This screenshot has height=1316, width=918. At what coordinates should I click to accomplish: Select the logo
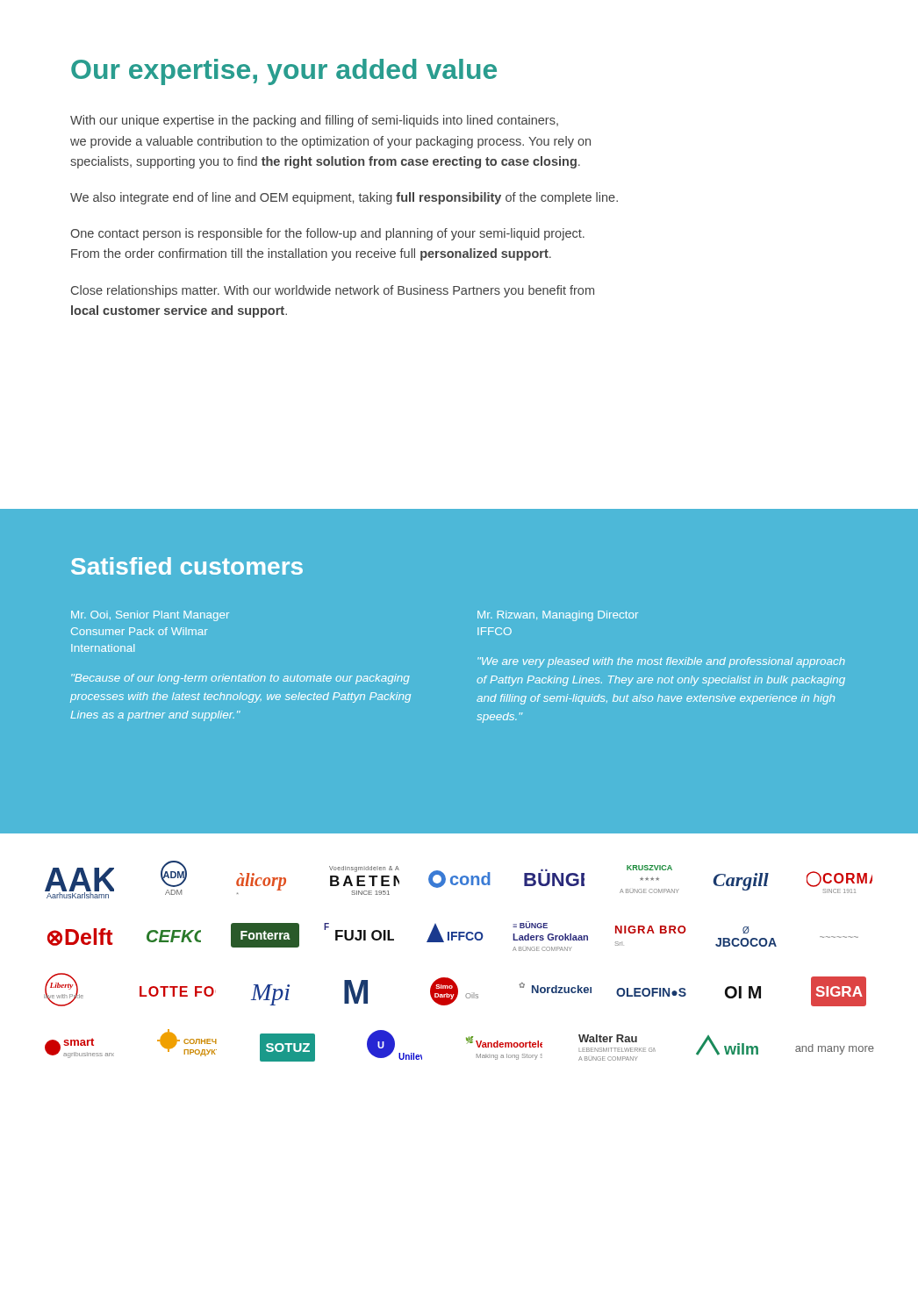coord(459,963)
